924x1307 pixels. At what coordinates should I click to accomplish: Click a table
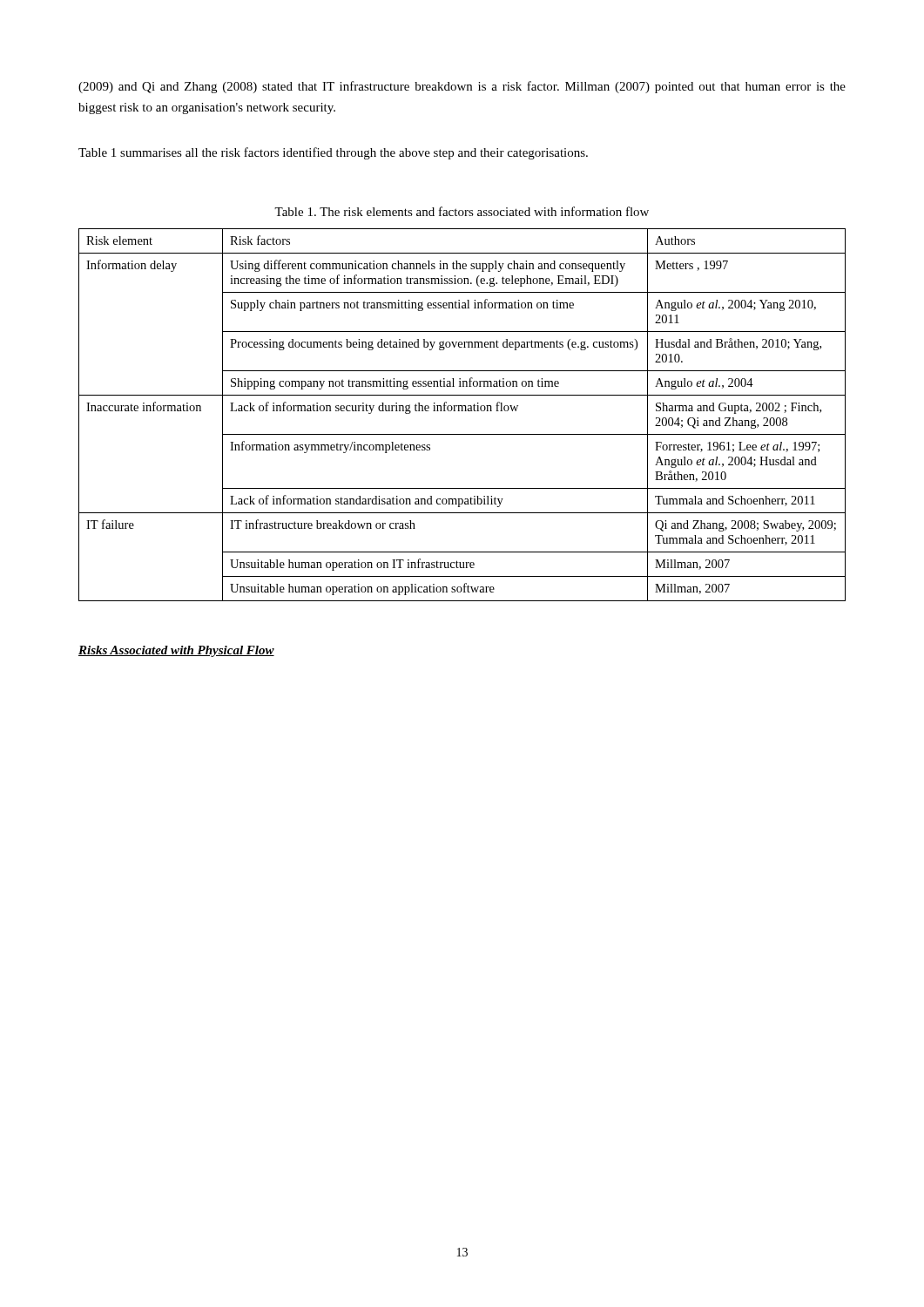click(x=462, y=415)
